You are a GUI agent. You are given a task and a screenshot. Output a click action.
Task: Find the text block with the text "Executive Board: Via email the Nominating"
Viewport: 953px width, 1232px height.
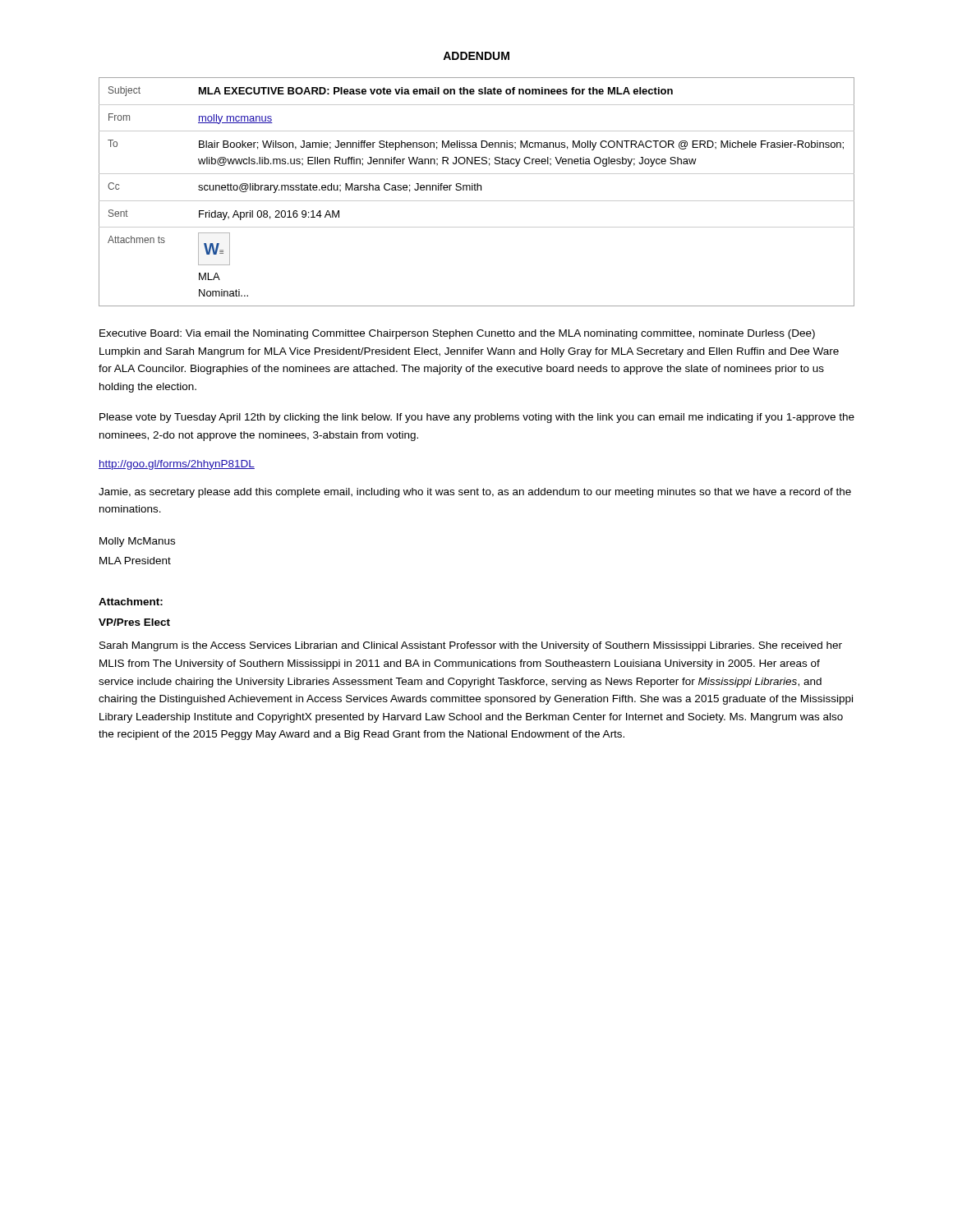[469, 360]
